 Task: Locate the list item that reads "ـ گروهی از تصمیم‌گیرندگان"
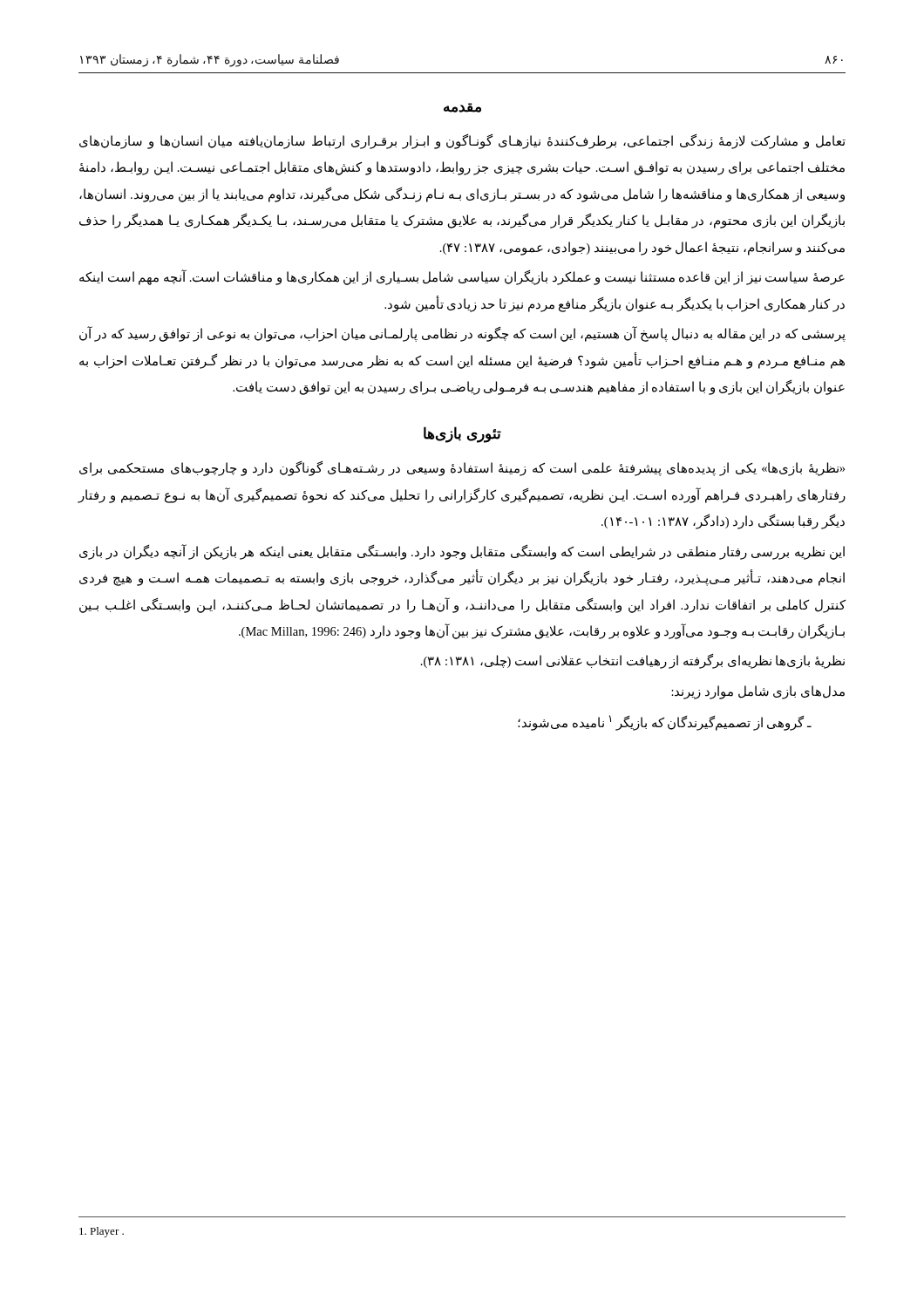664,721
